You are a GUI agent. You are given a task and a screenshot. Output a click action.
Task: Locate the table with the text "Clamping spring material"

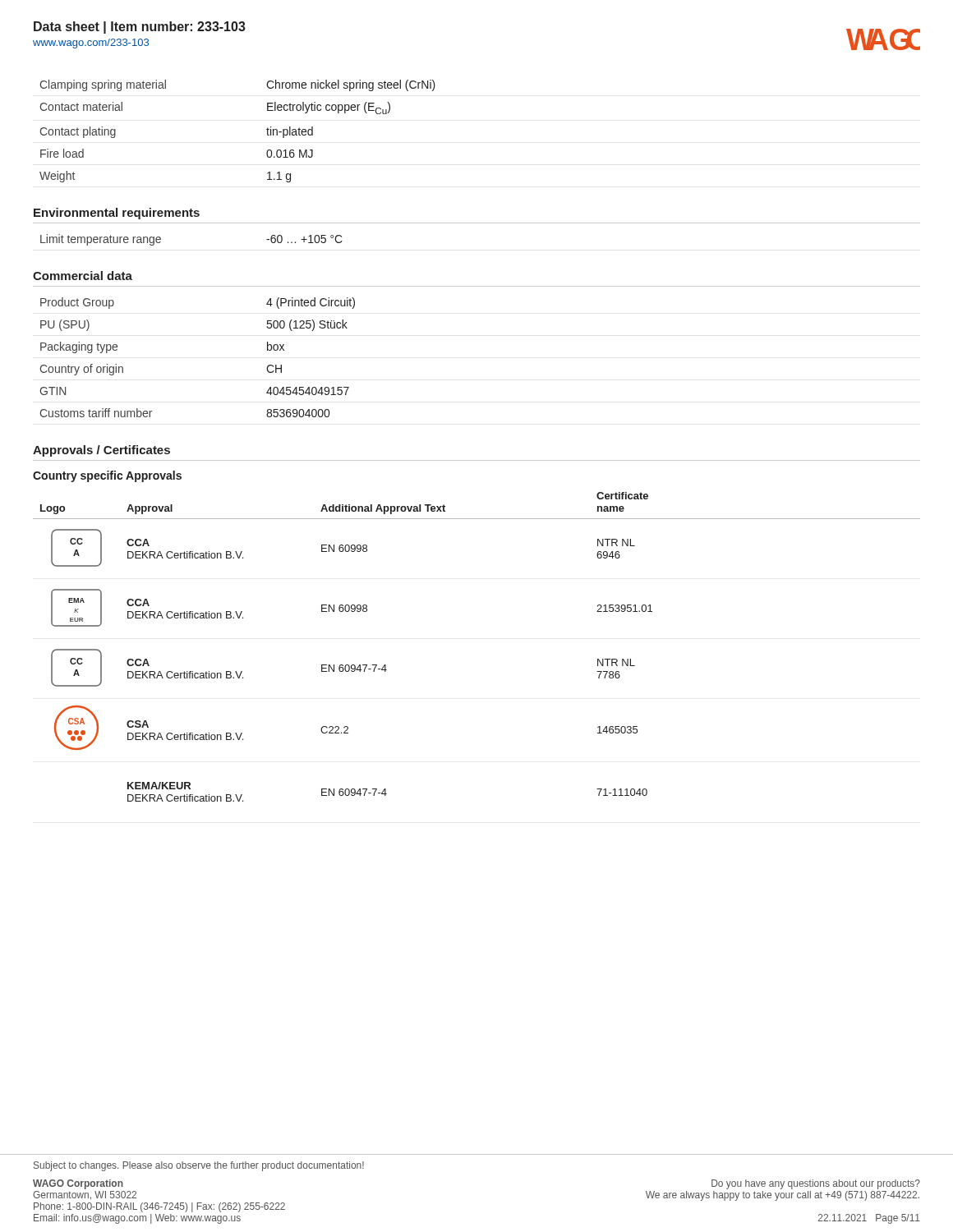click(476, 131)
